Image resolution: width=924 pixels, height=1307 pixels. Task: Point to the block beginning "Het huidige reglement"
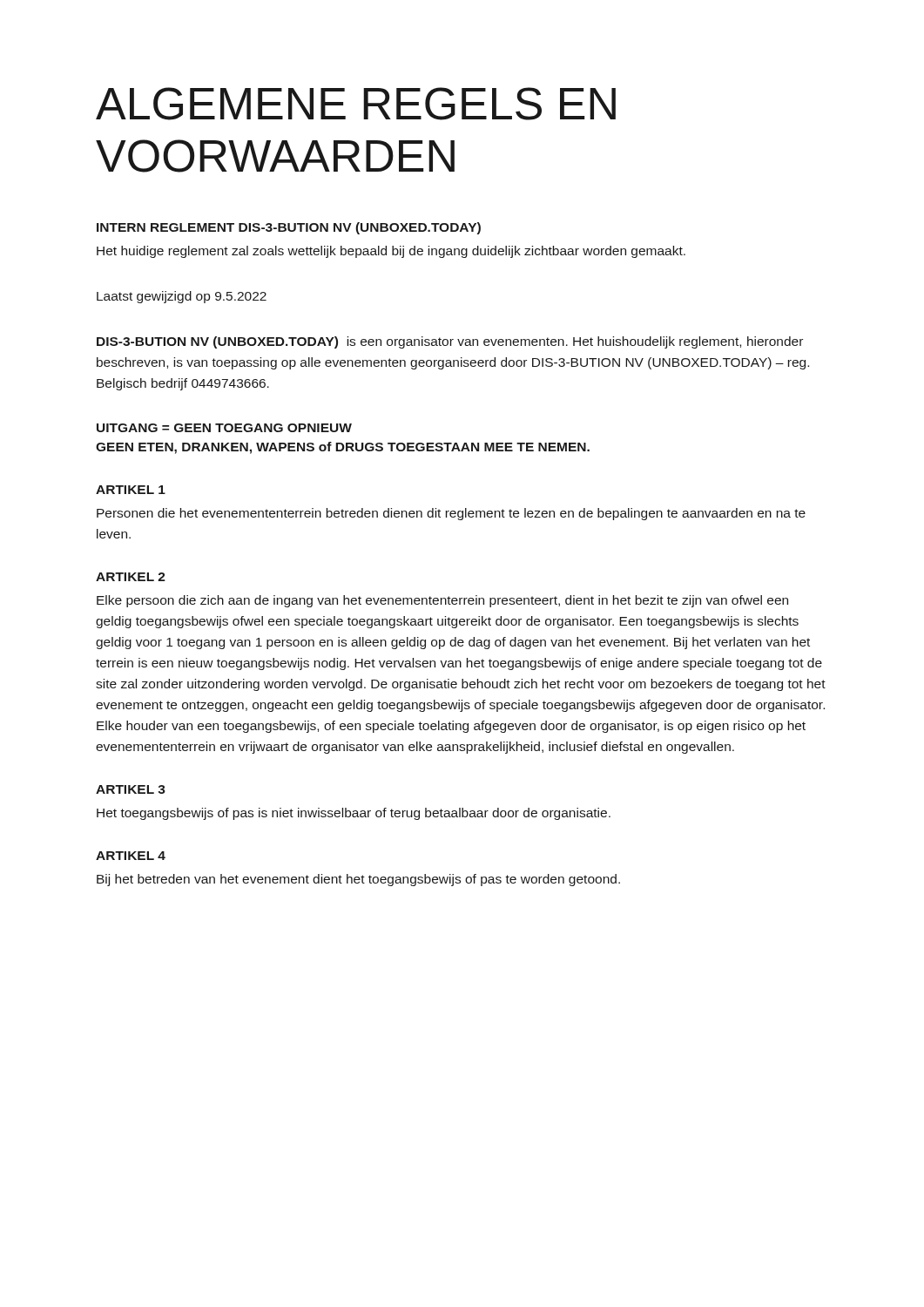pos(391,250)
